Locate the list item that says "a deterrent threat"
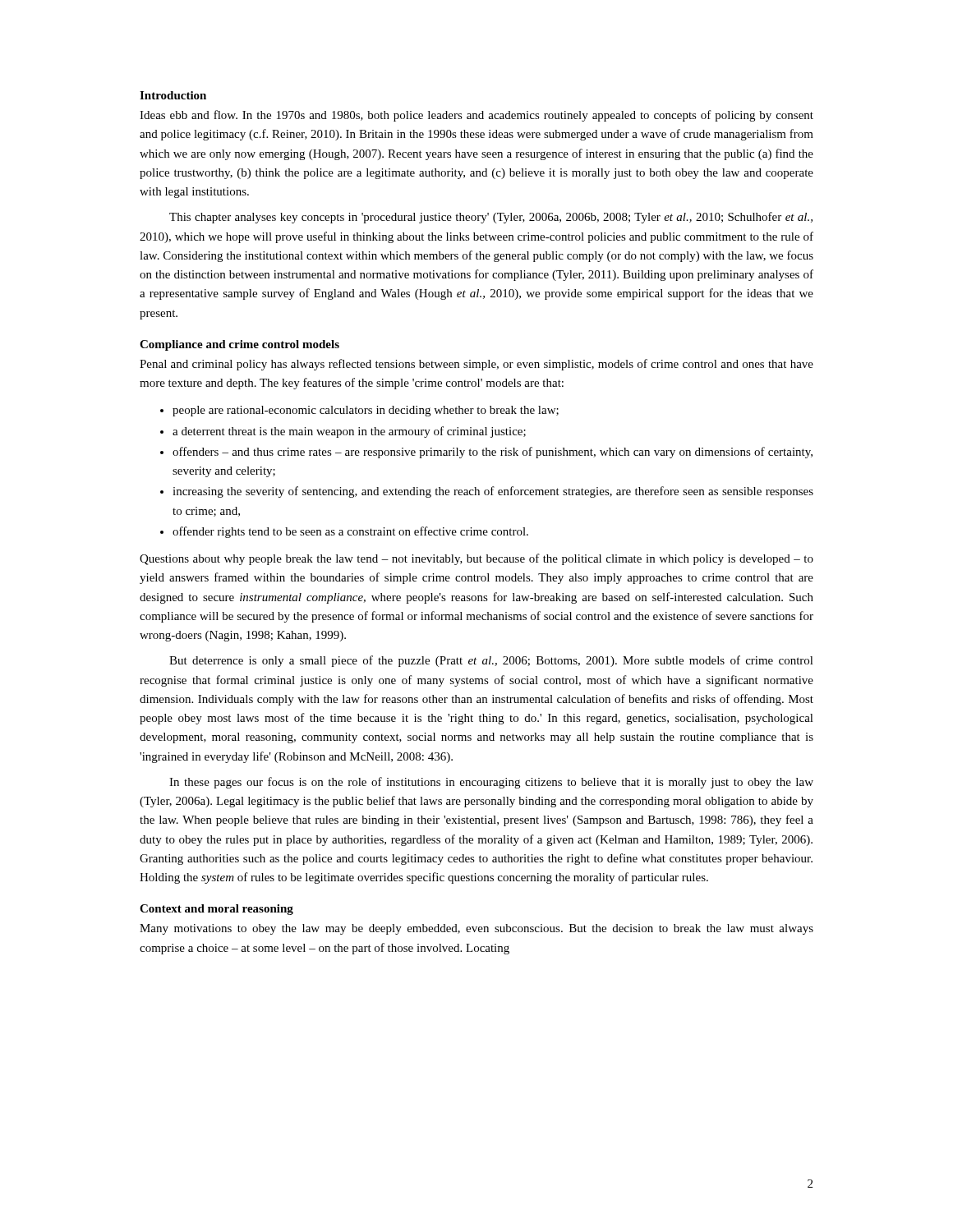 coord(349,431)
